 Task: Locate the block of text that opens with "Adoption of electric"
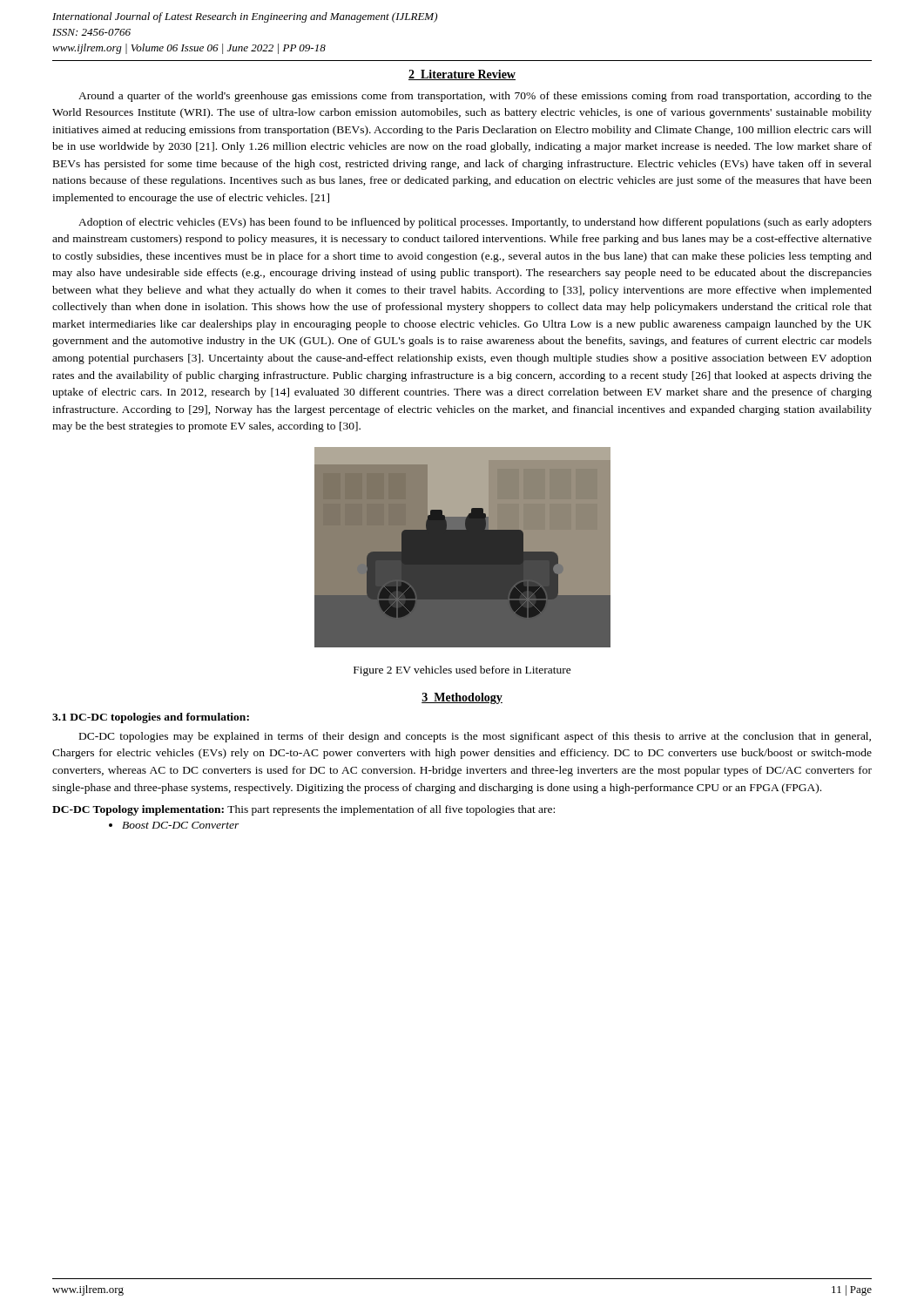[462, 324]
